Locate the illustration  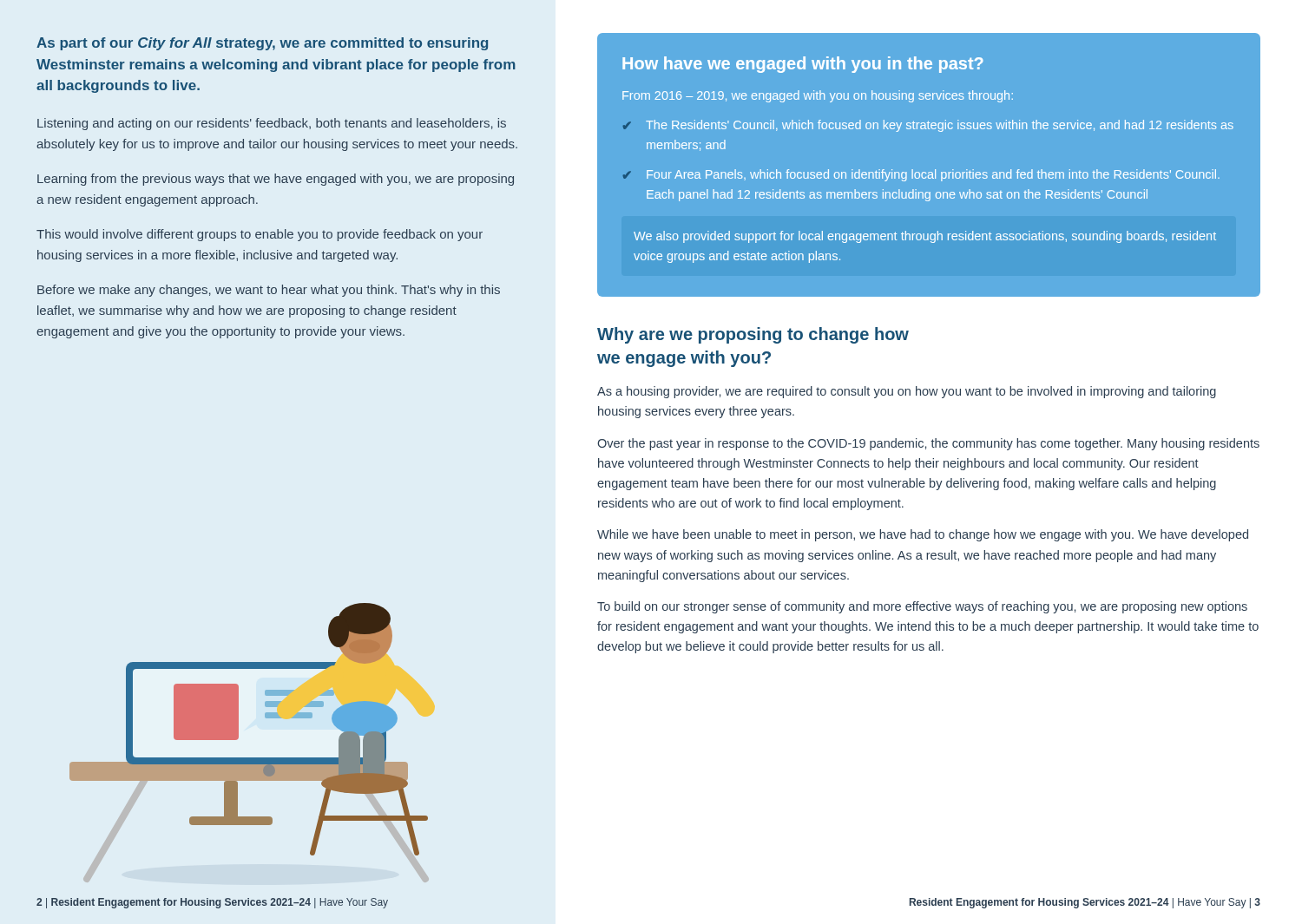[278, 718]
